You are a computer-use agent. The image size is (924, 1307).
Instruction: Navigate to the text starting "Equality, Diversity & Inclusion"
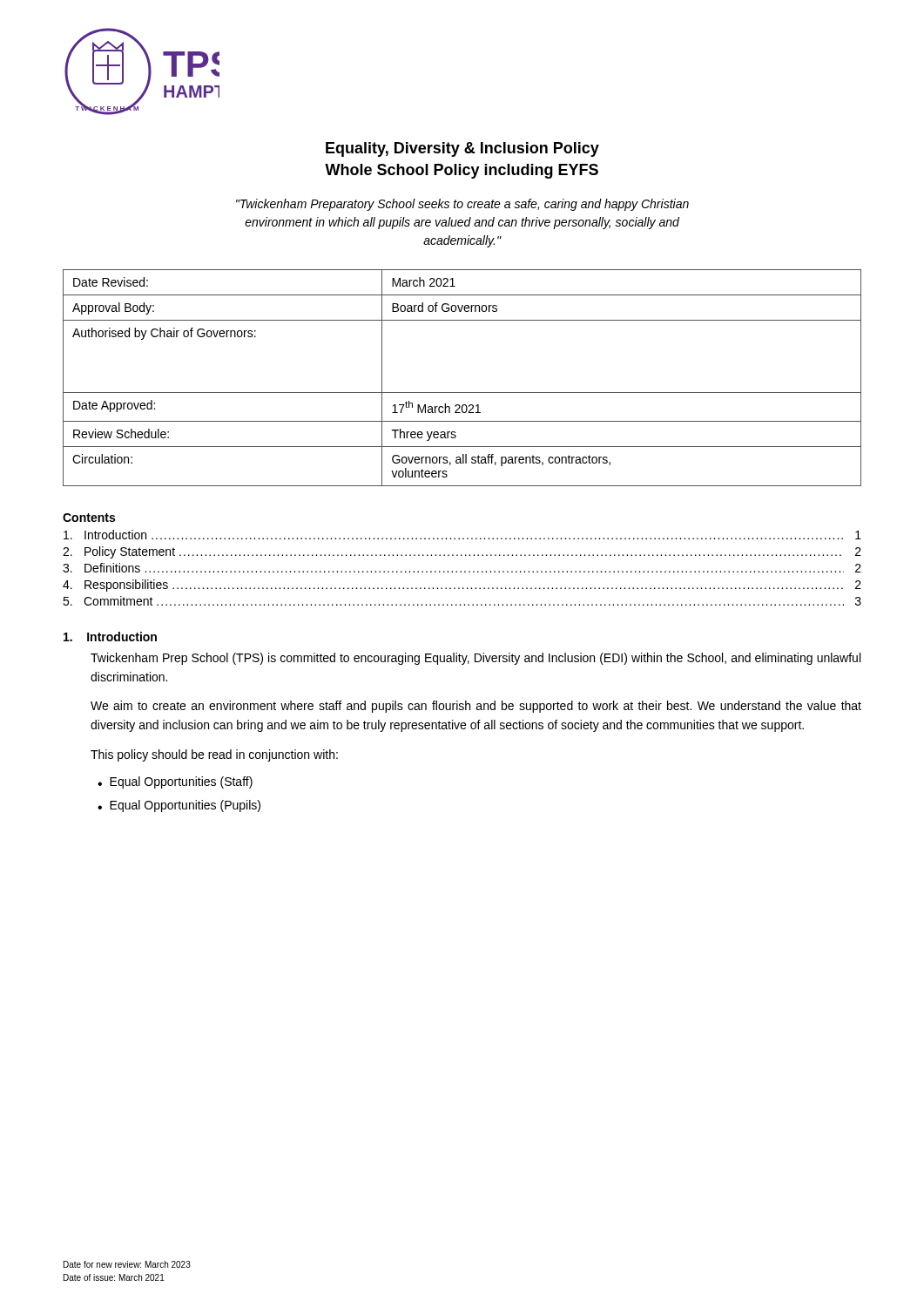(x=462, y=159)
